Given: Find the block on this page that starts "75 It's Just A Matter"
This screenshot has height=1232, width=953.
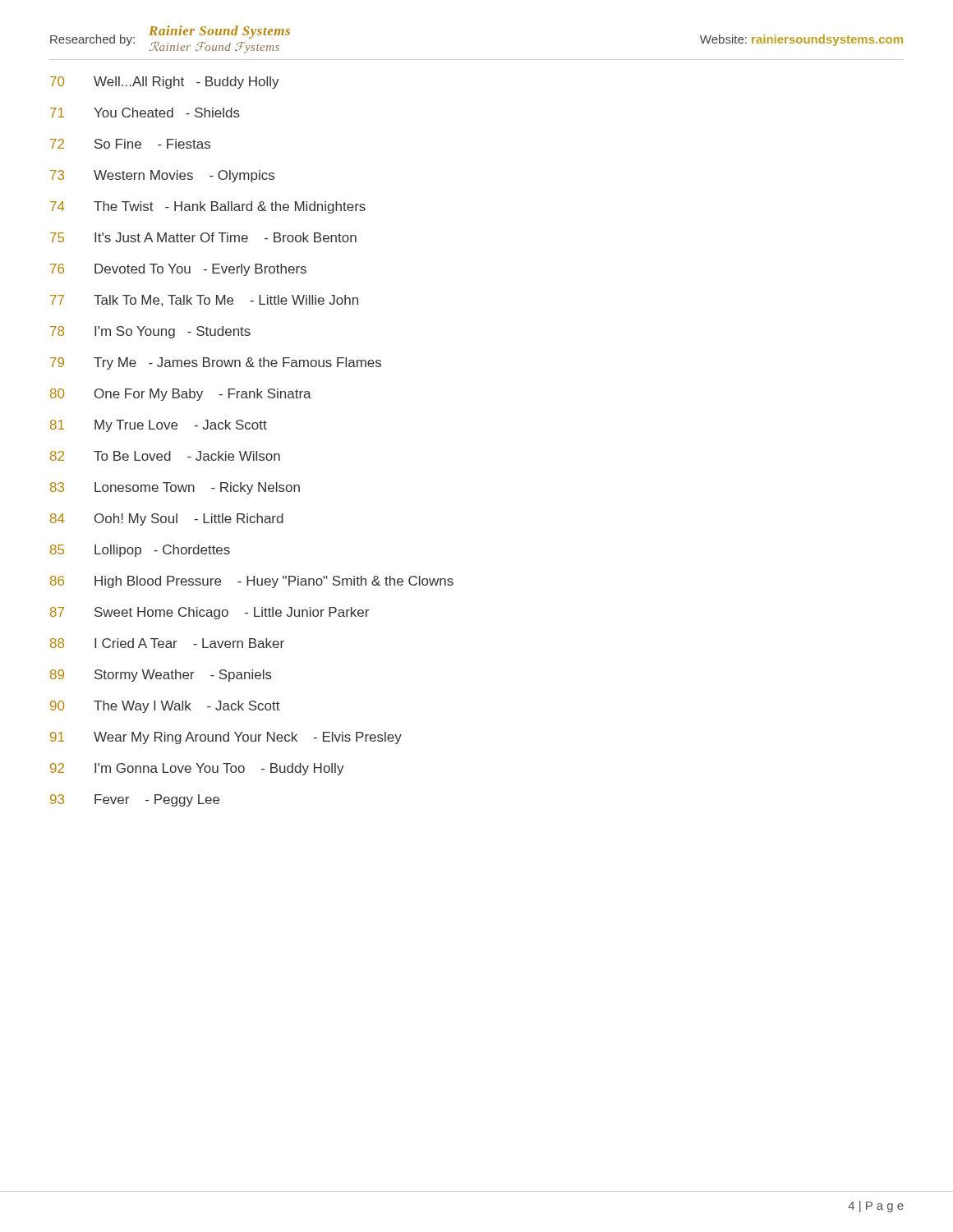Looking at the screenshot, I should pos(203,238).
